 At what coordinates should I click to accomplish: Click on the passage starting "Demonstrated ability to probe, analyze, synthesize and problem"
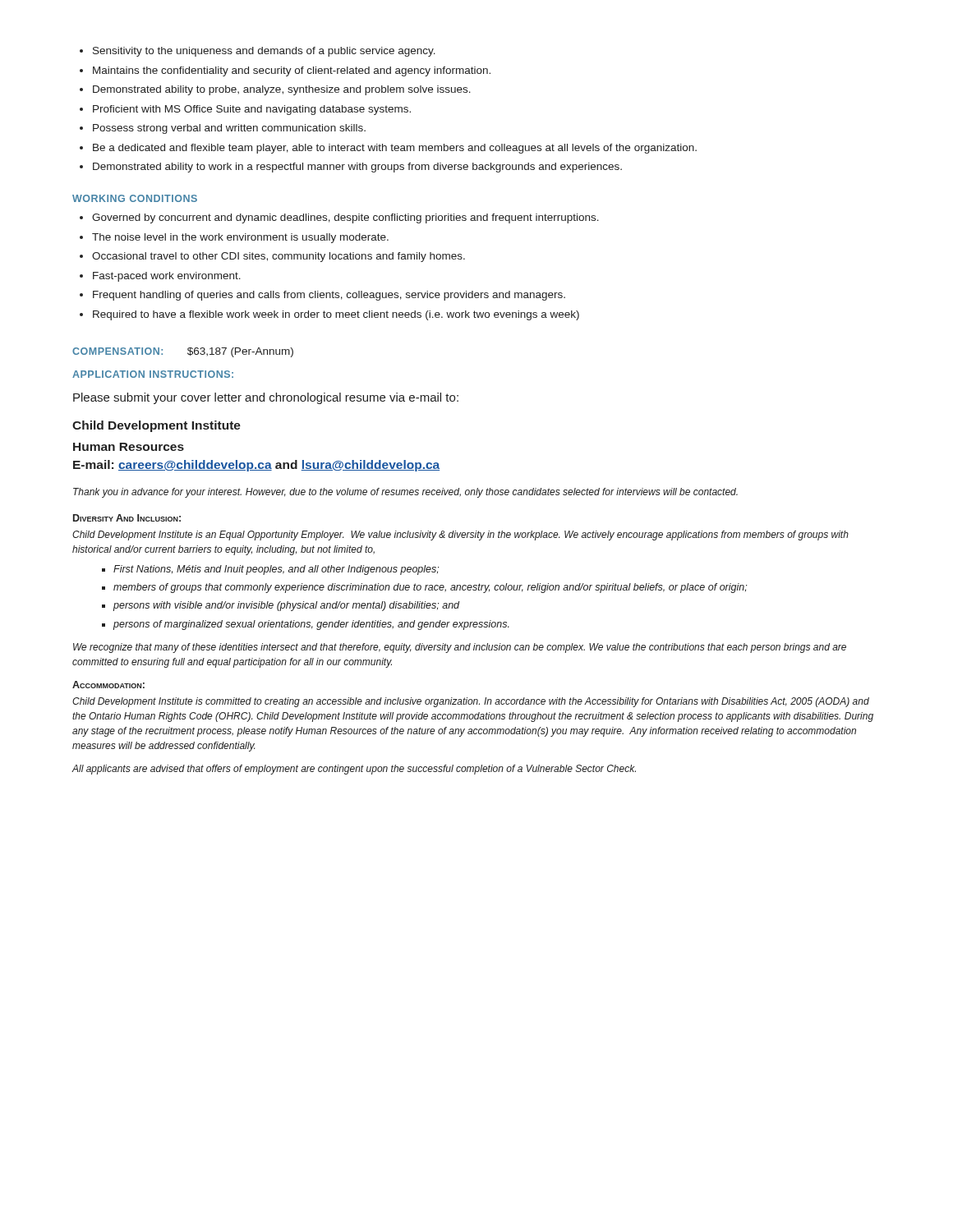pyautogui.click(x=282, y=90)
